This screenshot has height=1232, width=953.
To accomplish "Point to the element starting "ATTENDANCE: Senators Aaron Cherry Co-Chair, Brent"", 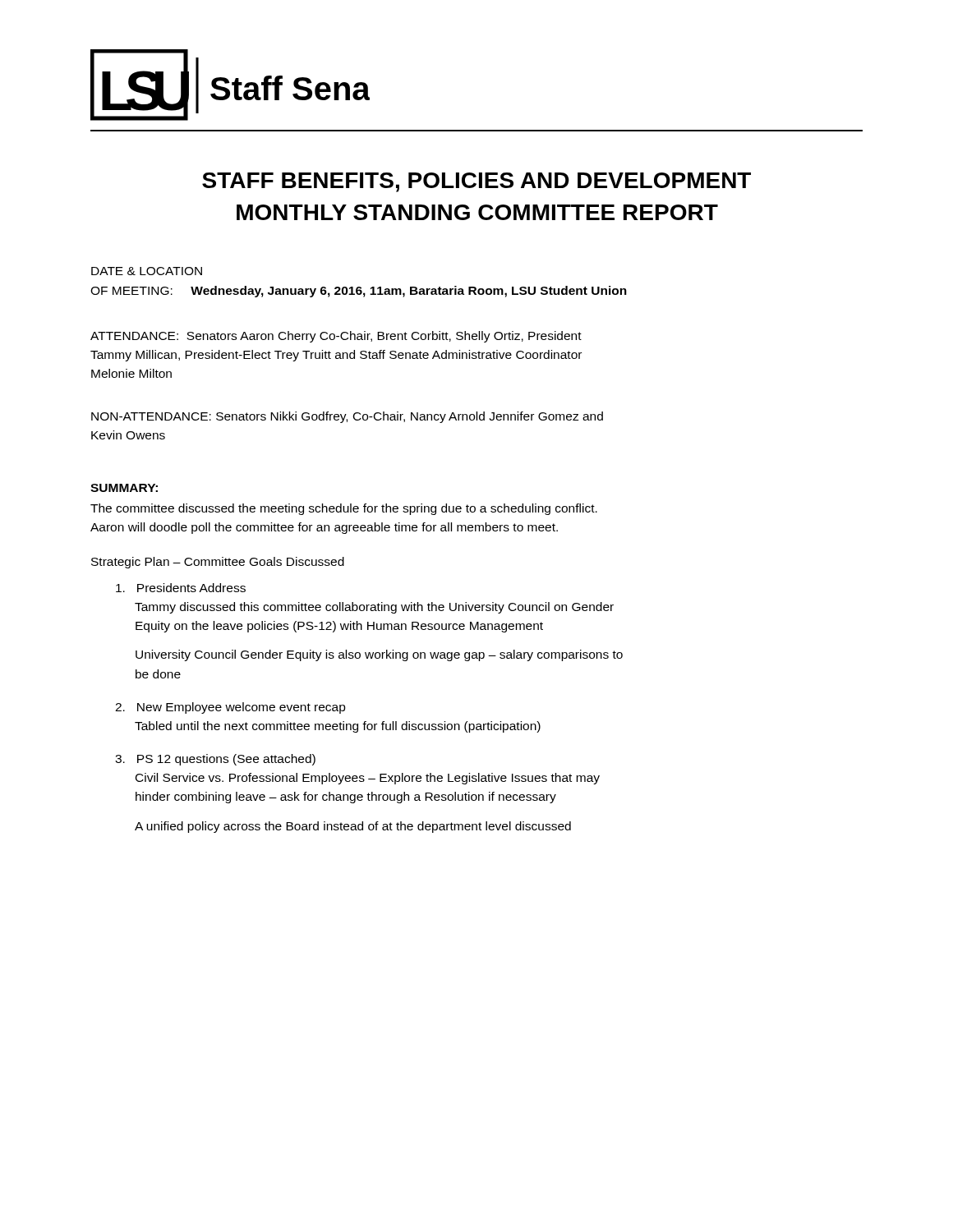I will (x=476, y=355).
